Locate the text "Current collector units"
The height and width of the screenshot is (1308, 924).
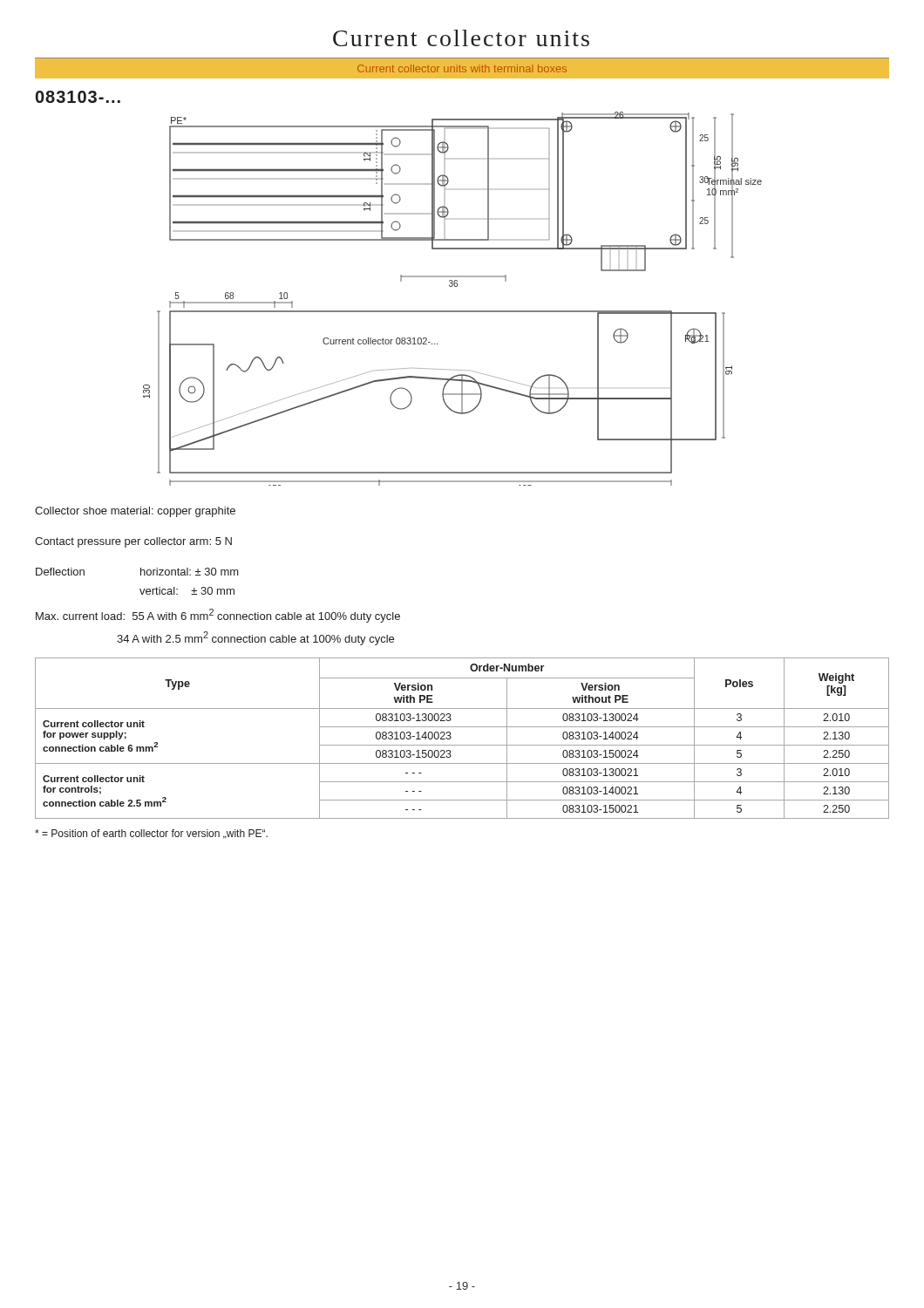(x=462, y=38)
